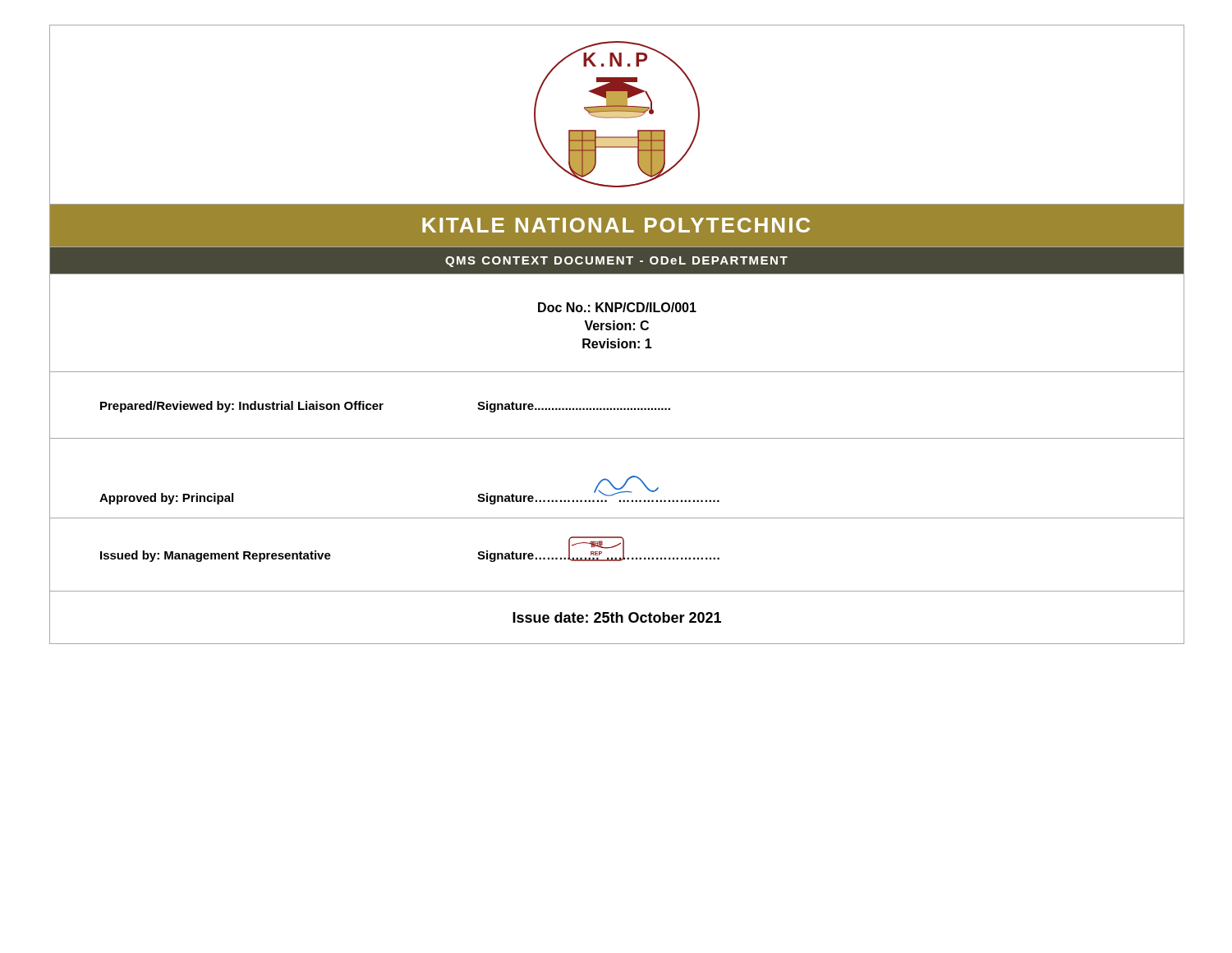
Task: Locate the text "Approved by: Principal Signature……………… ……………………."
Action: pyautogui.click(x=617, y=499)
